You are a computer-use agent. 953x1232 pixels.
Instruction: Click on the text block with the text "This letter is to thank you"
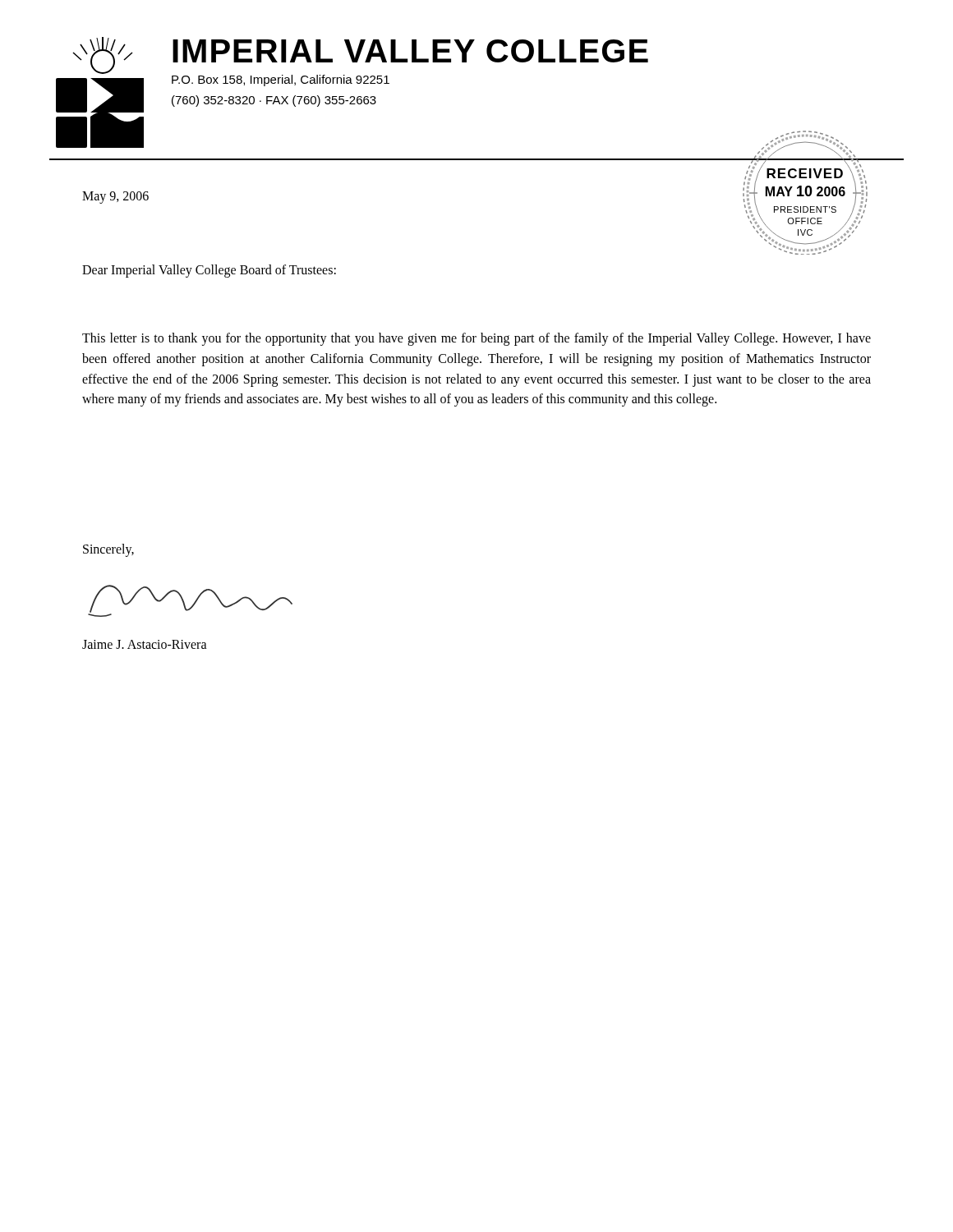pyautogui.click(x=476, y=369)
